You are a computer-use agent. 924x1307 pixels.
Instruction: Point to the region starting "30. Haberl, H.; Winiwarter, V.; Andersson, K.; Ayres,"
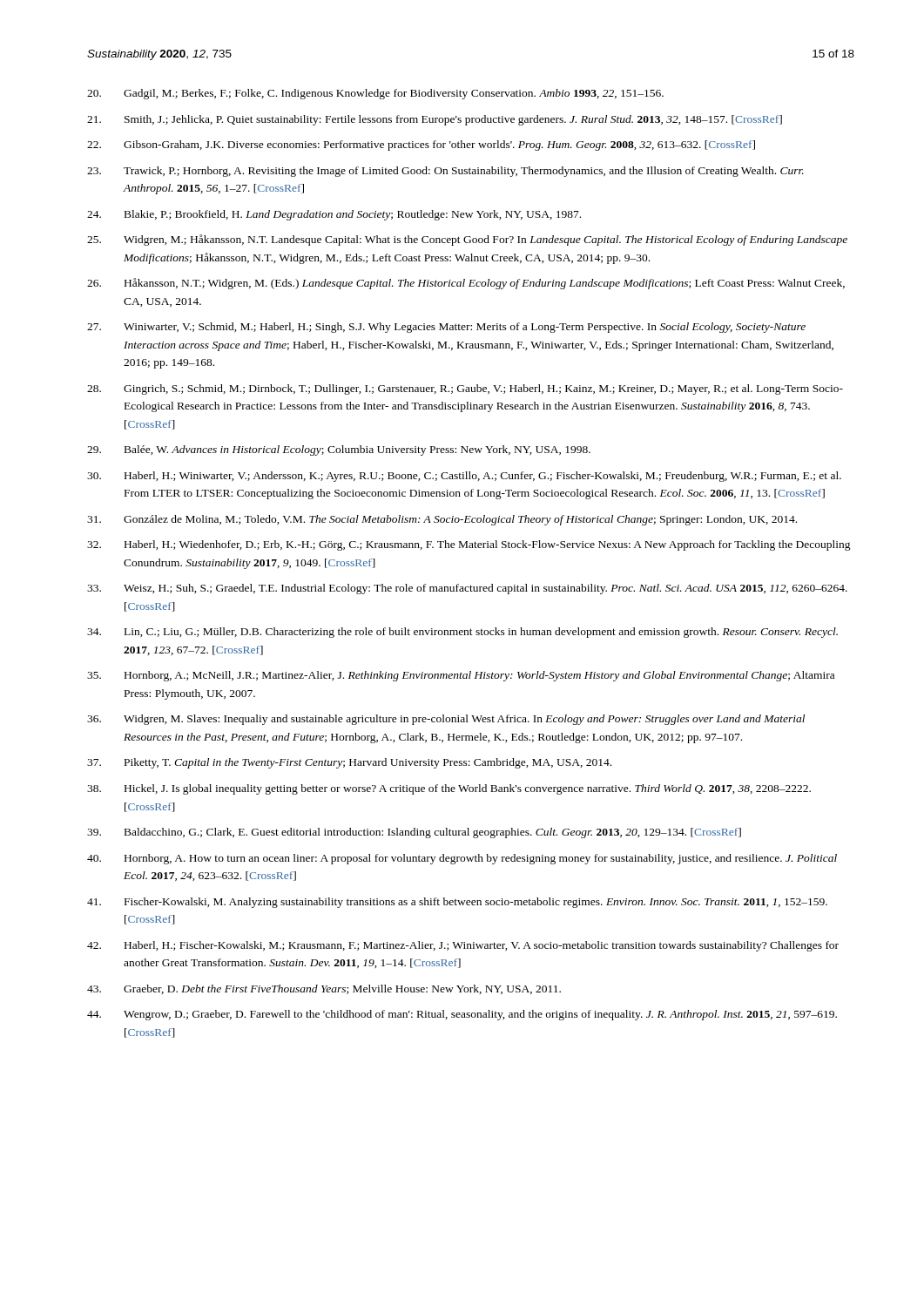pyautogui.click(x=471, y=485)
